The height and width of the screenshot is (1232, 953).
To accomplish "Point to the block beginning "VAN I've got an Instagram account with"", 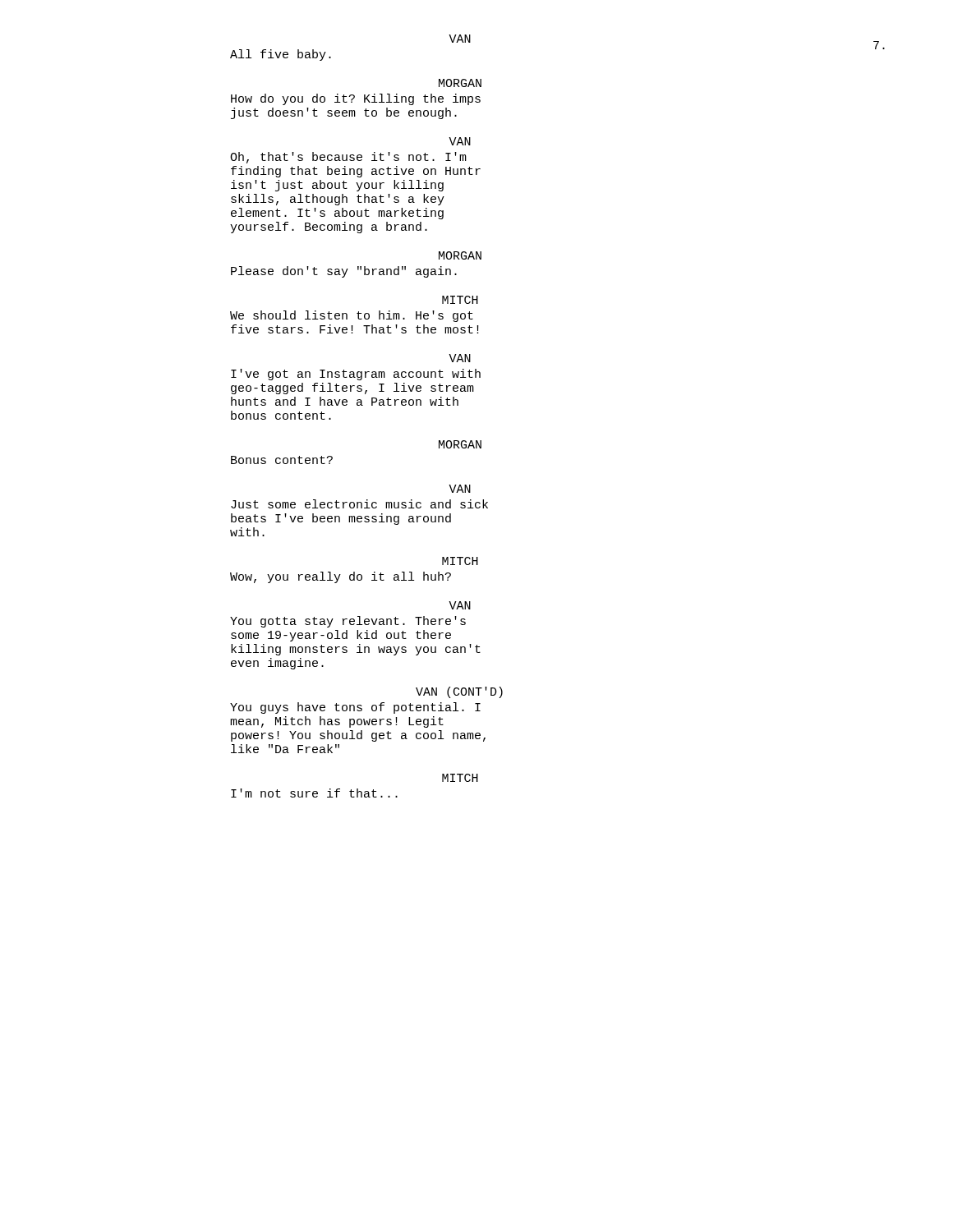I will pos(460,388).
